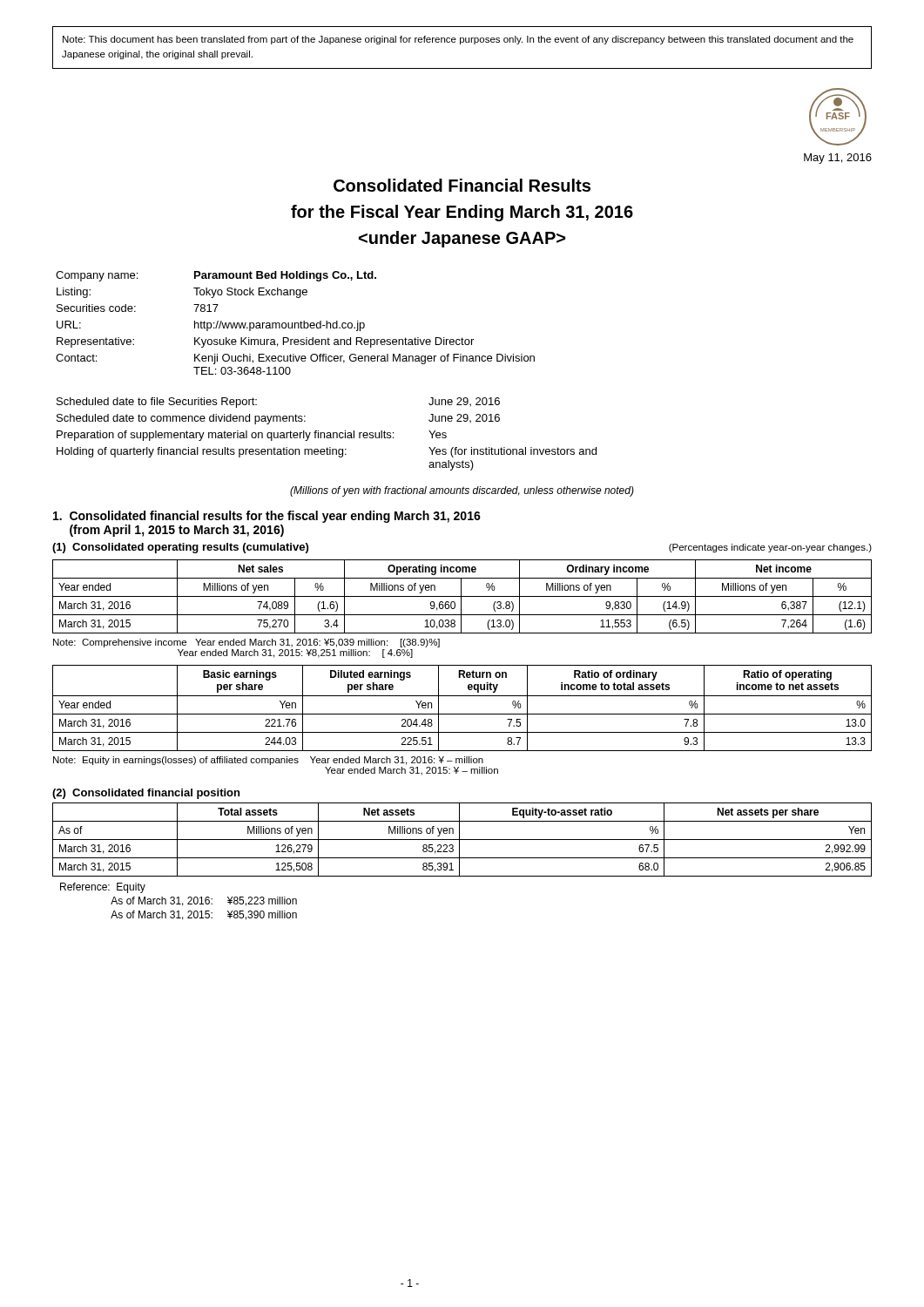Point to the text block starting "Consolidated Financial Results for the Fiscal Year"
This screenshot has height=1307, width=924.
[x=462, y=211]
